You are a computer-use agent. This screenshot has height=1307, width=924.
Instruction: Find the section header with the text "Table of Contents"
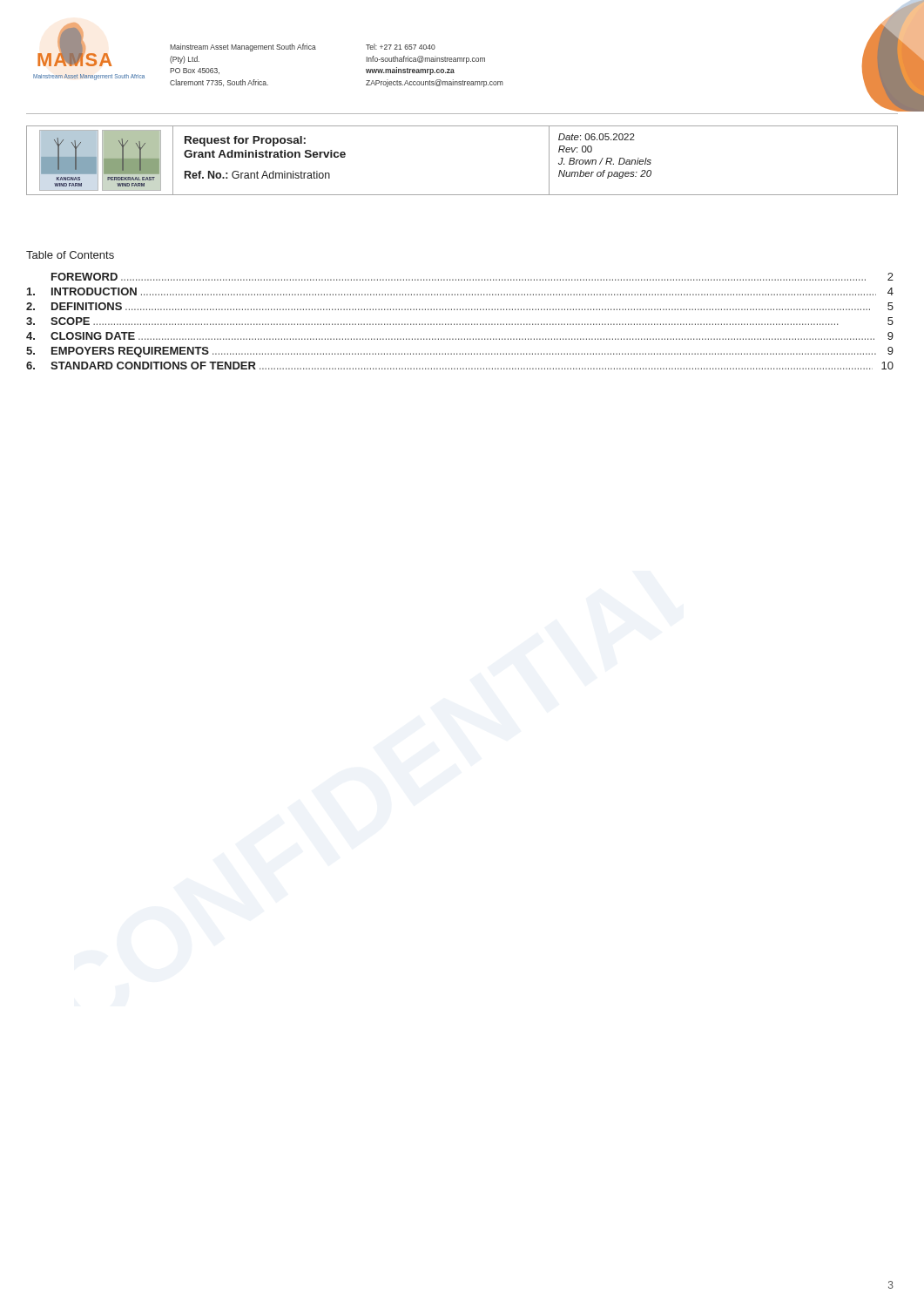(70, 255)
